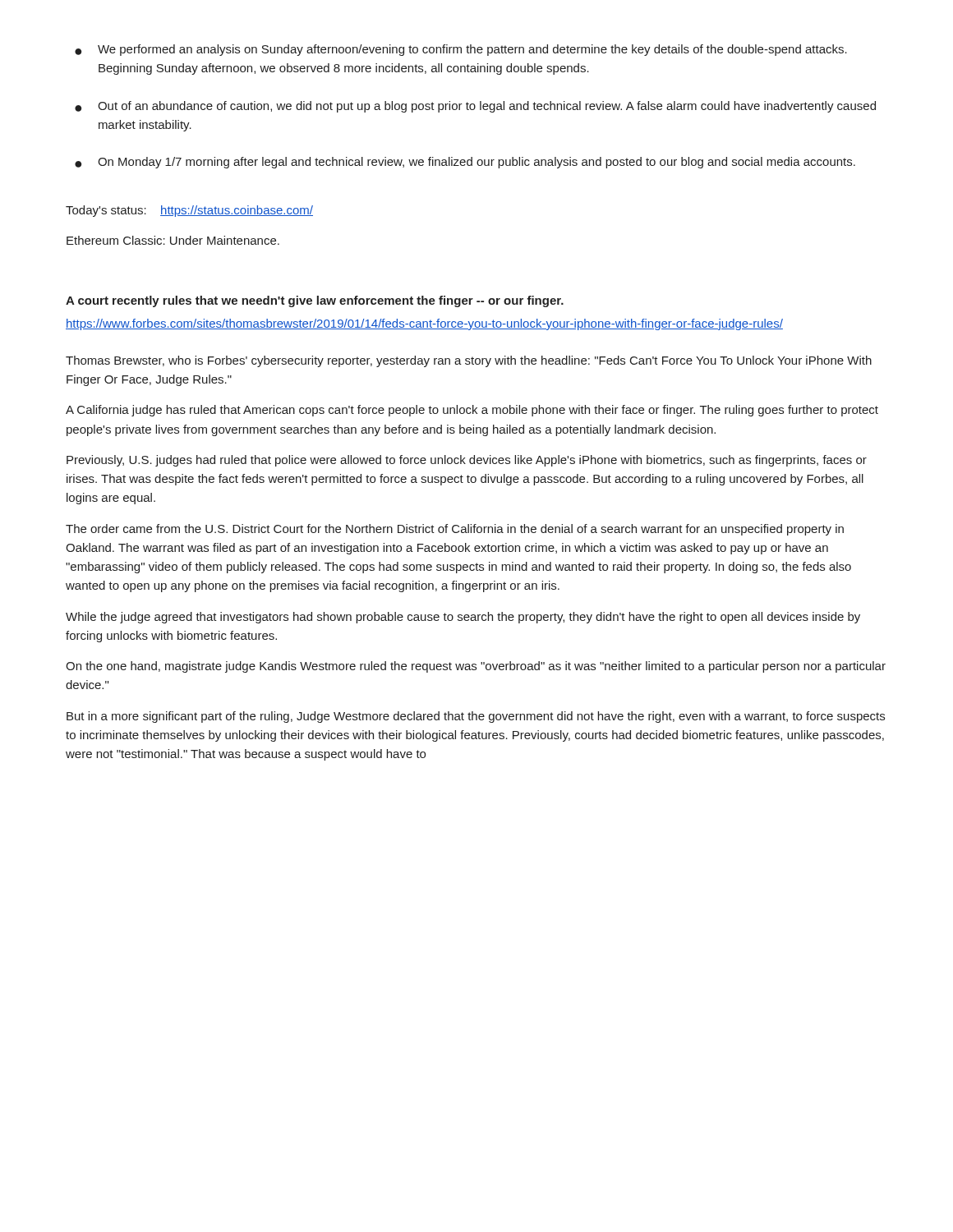Screen dimensions: 1232x953
Task: Navigate to the text block starting "● We performed an analysis"
Action: click(481, 59)
